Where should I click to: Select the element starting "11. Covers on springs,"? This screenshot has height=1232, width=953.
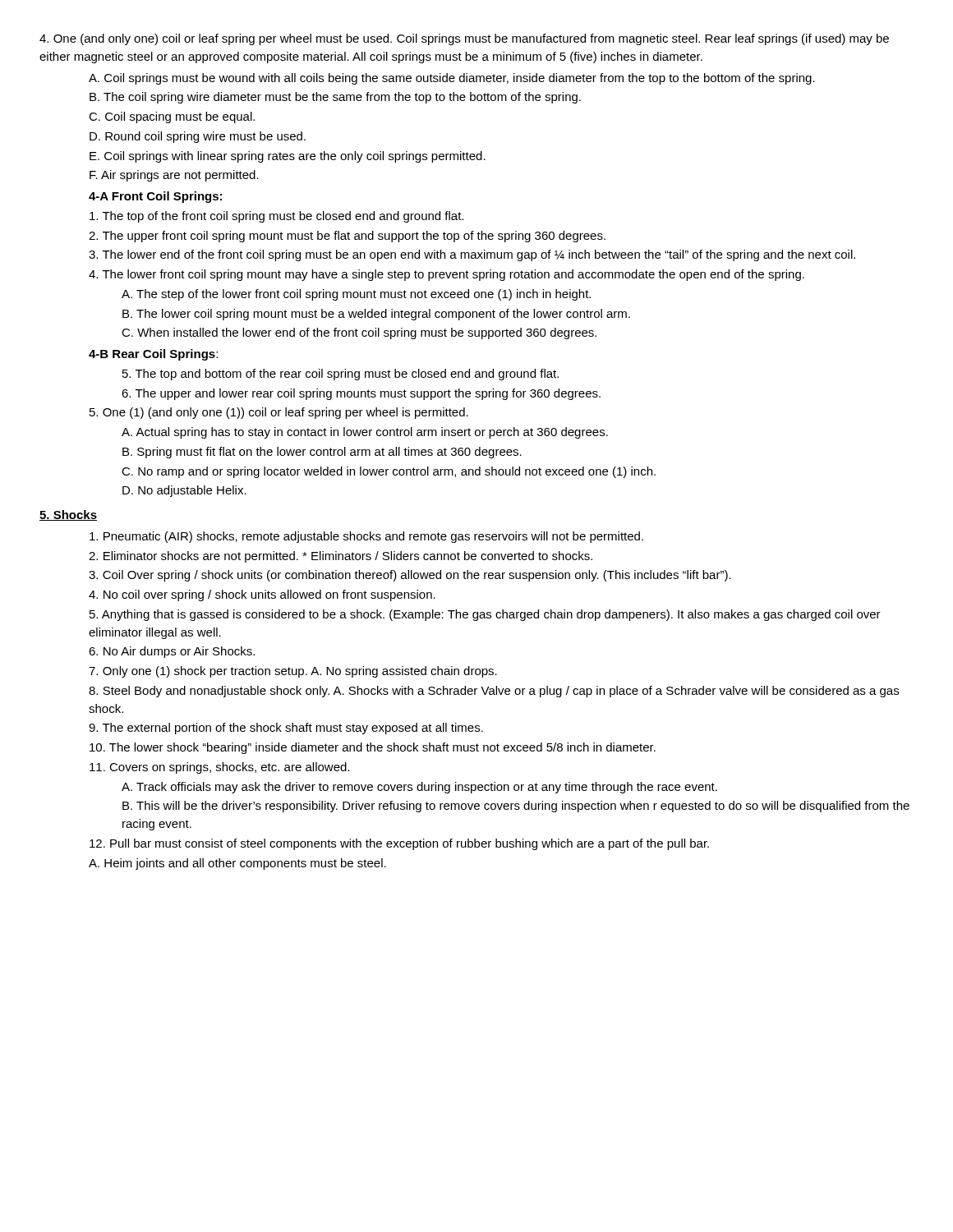click(x=219, y=768)
